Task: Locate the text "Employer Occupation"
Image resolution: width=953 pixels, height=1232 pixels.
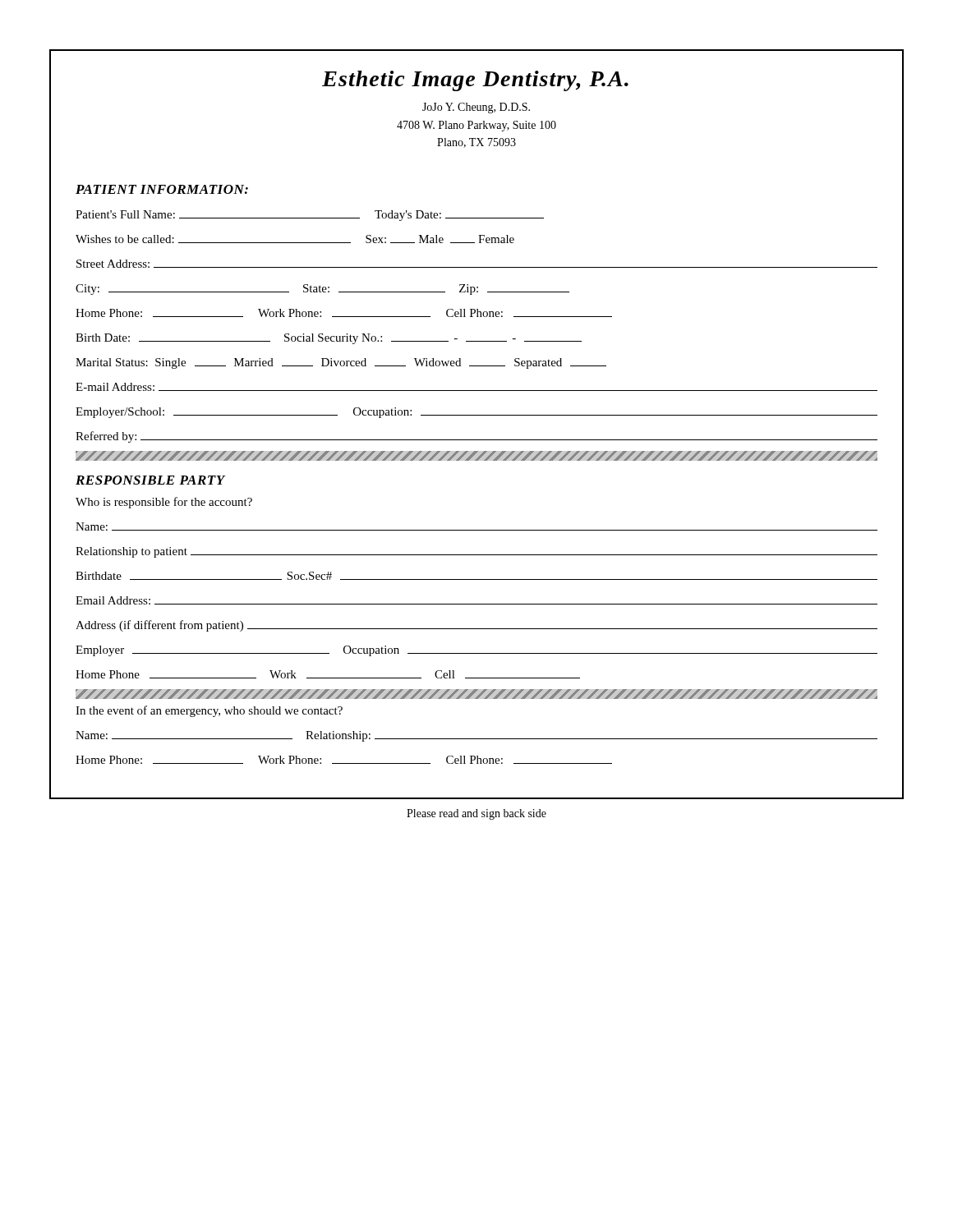Action: [x=476, y=649]
